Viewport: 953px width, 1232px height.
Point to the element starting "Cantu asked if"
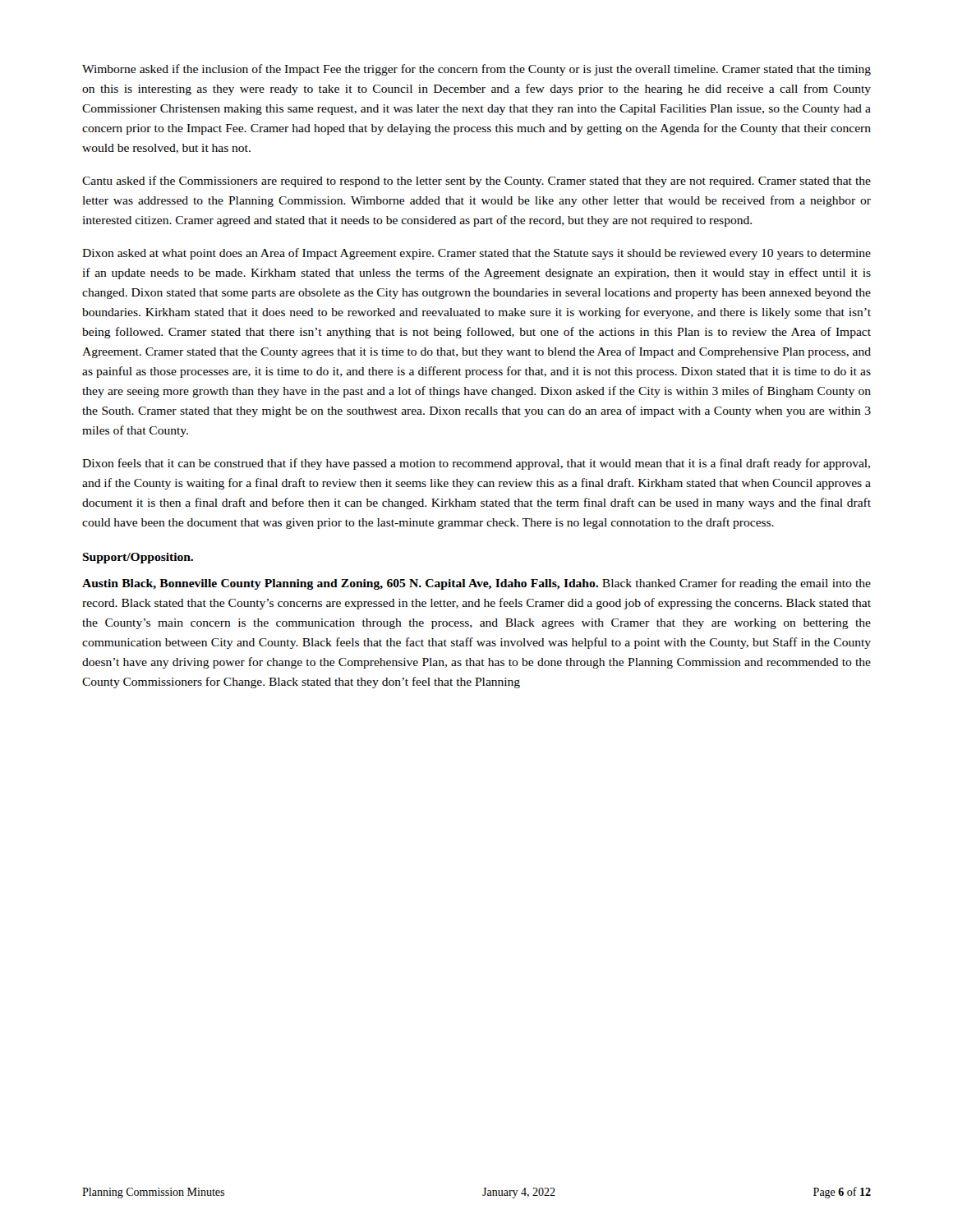tap(476, 200)
